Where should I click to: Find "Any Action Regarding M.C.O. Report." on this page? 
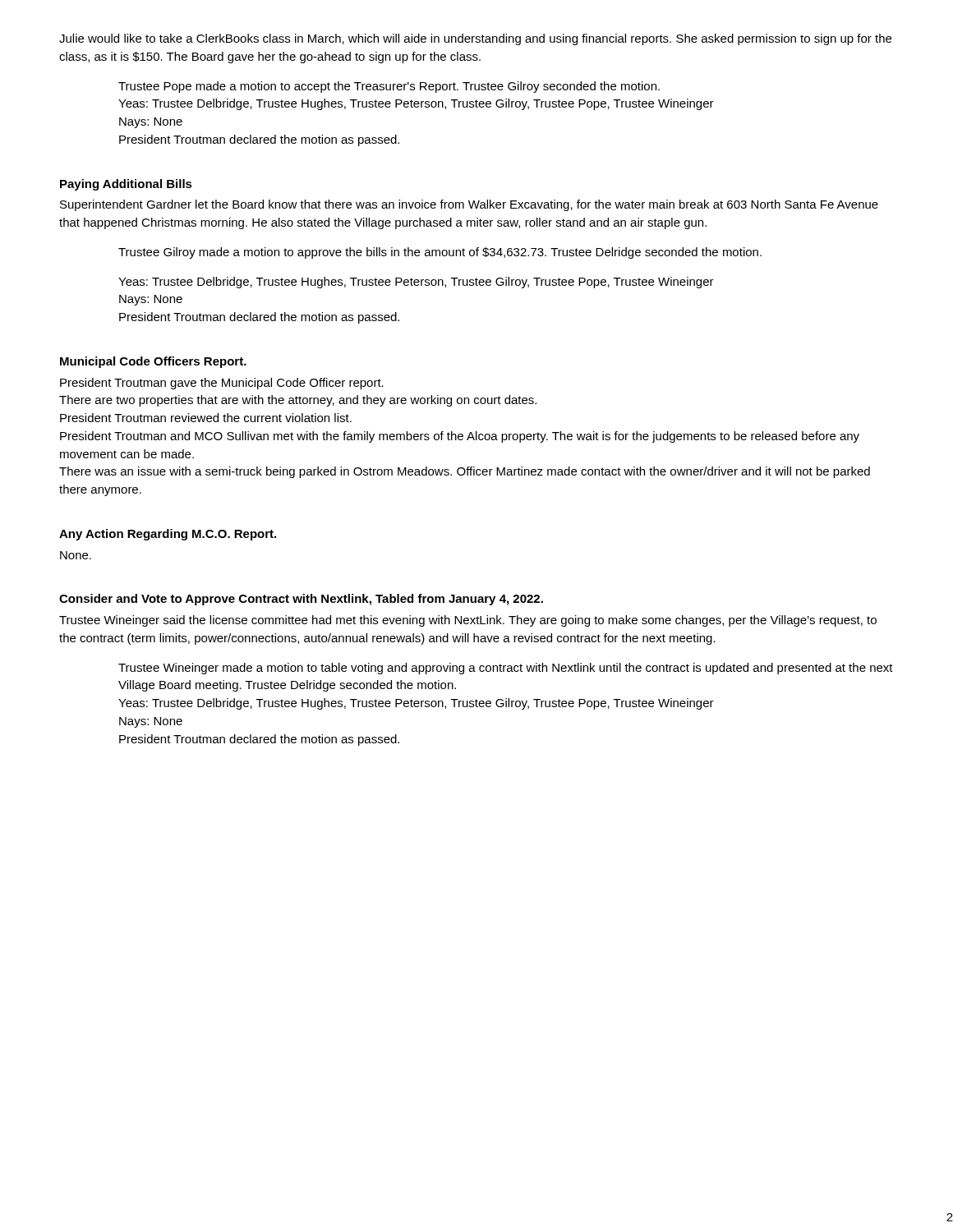[168, 533]
